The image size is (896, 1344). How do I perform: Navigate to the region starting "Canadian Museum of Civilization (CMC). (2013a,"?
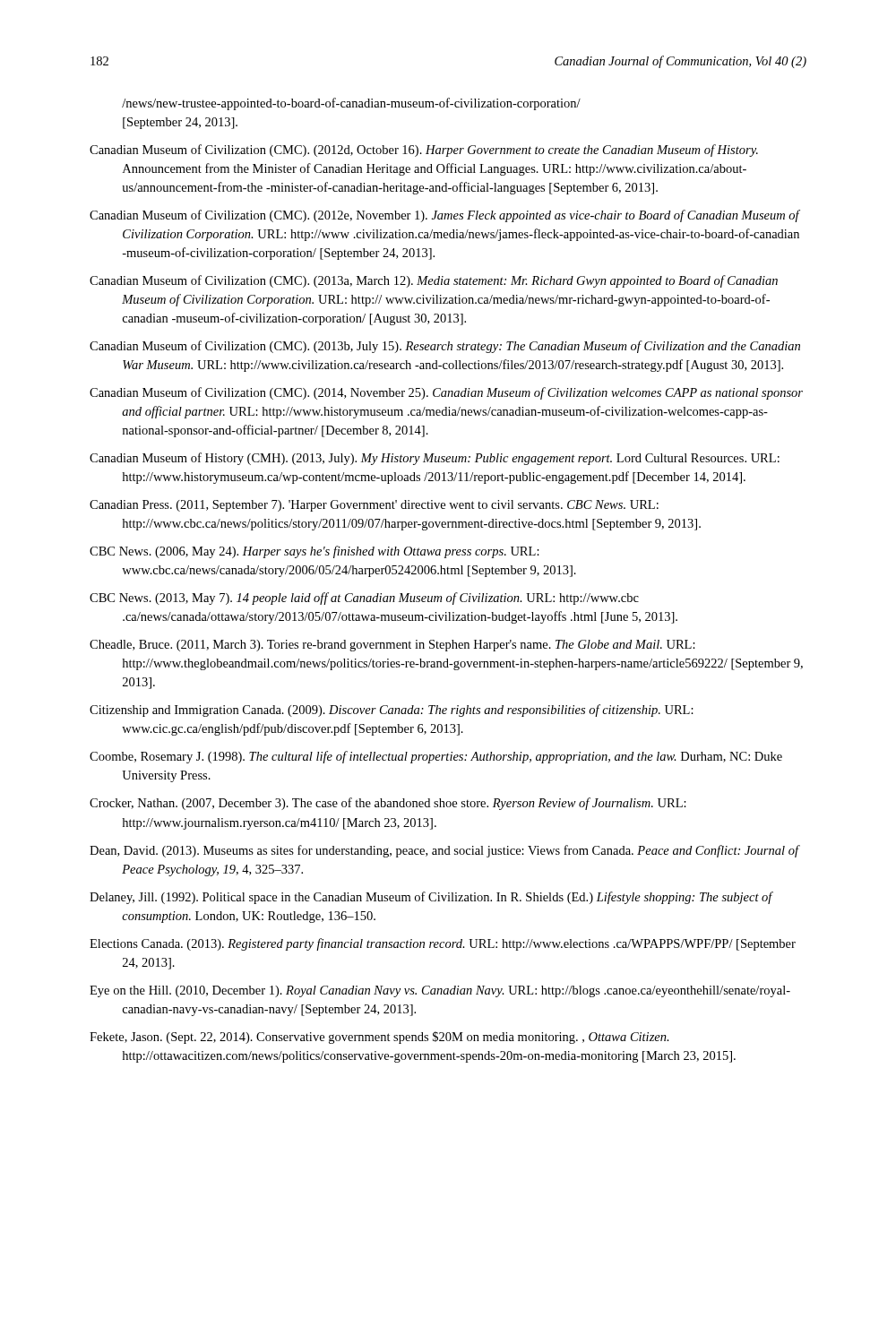click(x=434, y=299)
